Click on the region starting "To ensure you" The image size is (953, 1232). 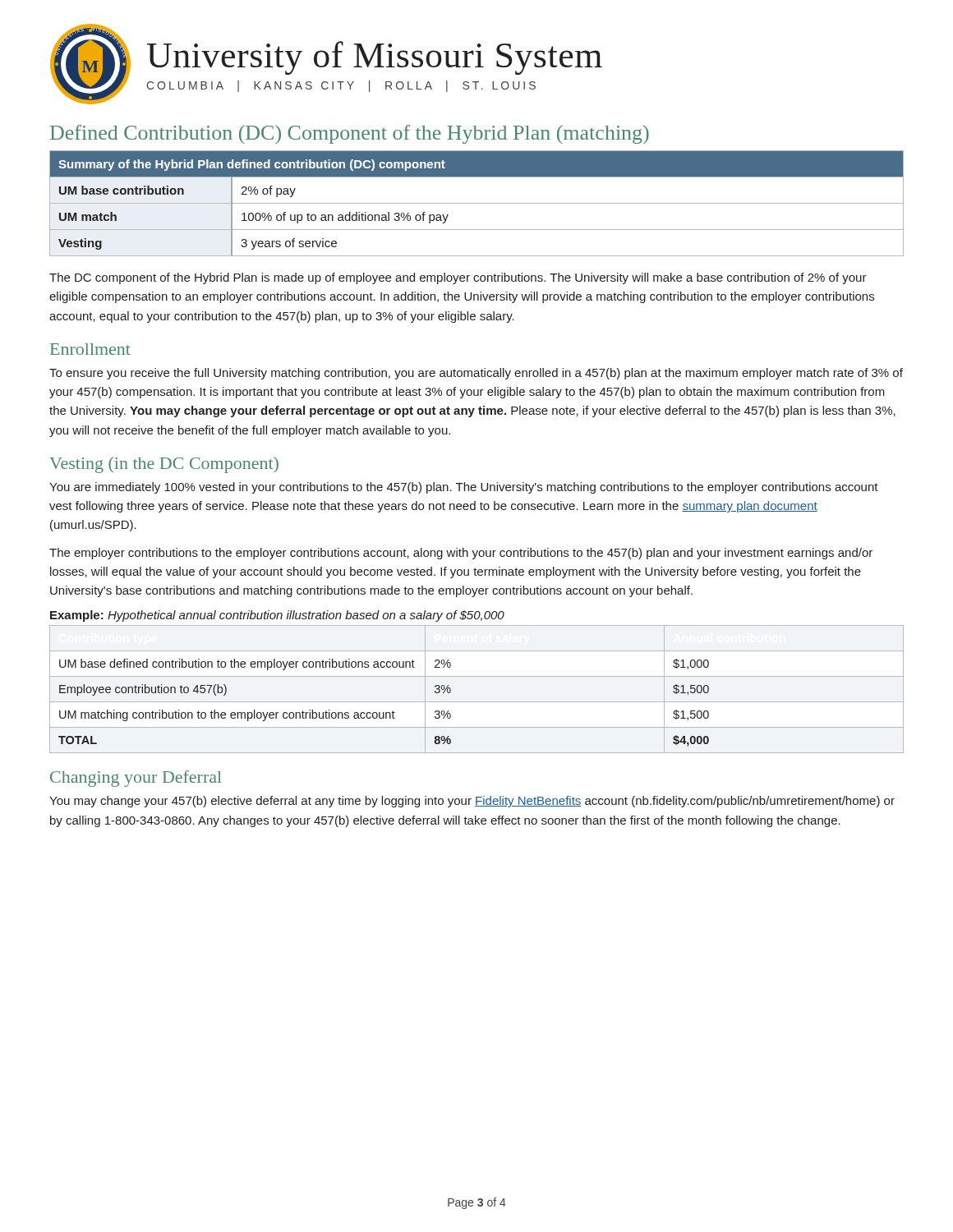pos(476,401)
